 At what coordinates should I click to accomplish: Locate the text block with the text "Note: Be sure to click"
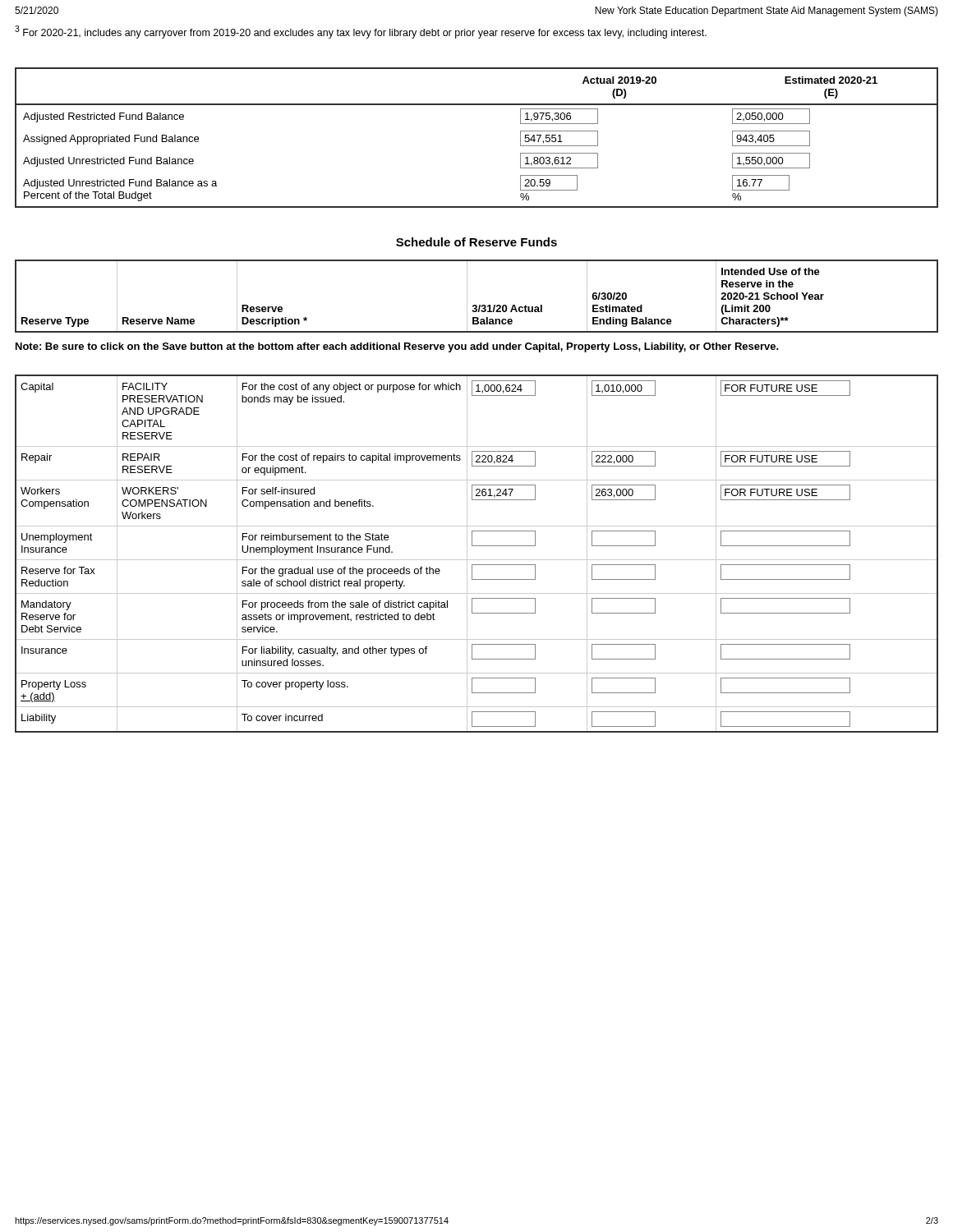(x=397, y=346)
